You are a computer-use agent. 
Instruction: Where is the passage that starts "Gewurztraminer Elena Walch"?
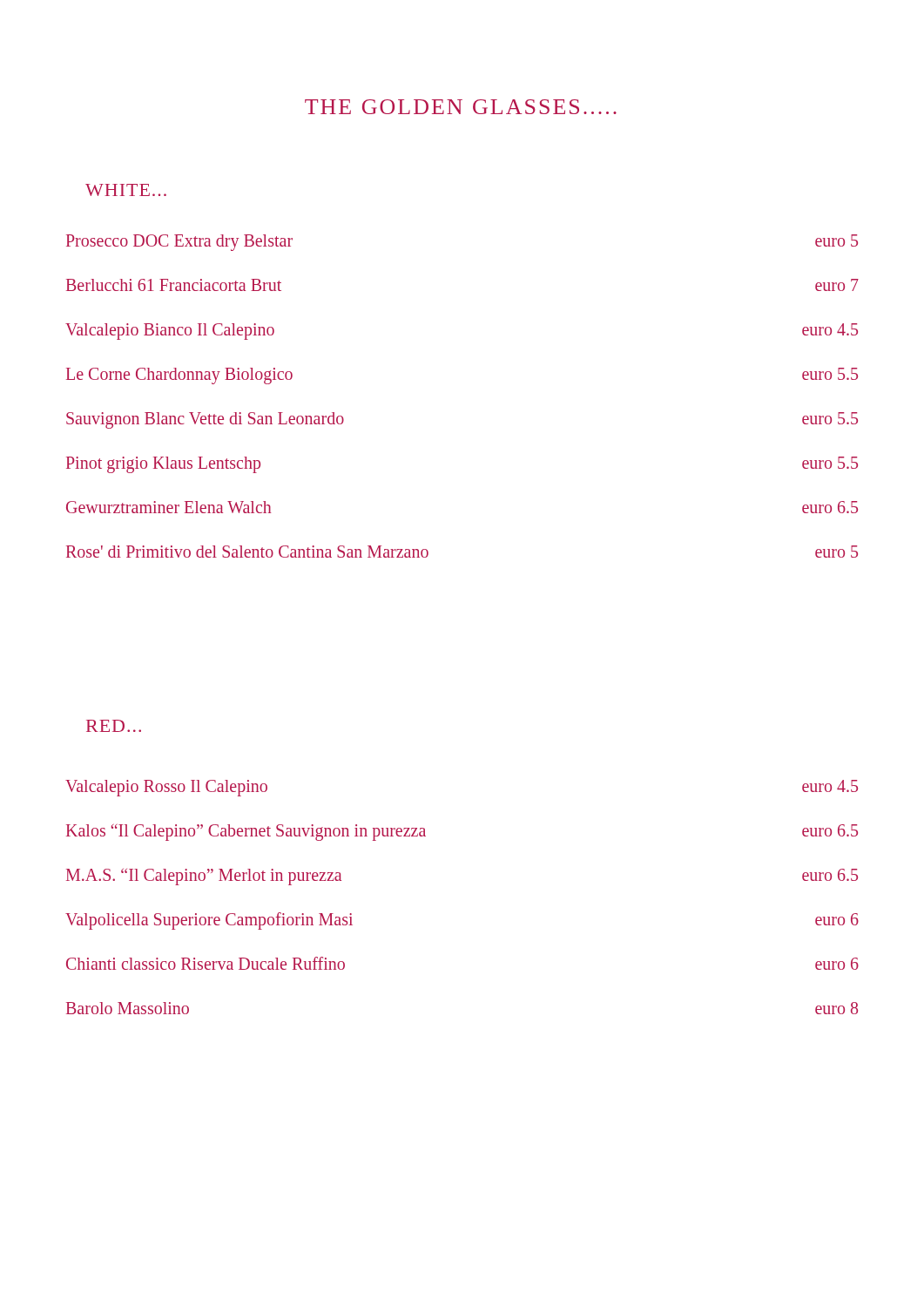pyautogui.click(x=169, y=508)
